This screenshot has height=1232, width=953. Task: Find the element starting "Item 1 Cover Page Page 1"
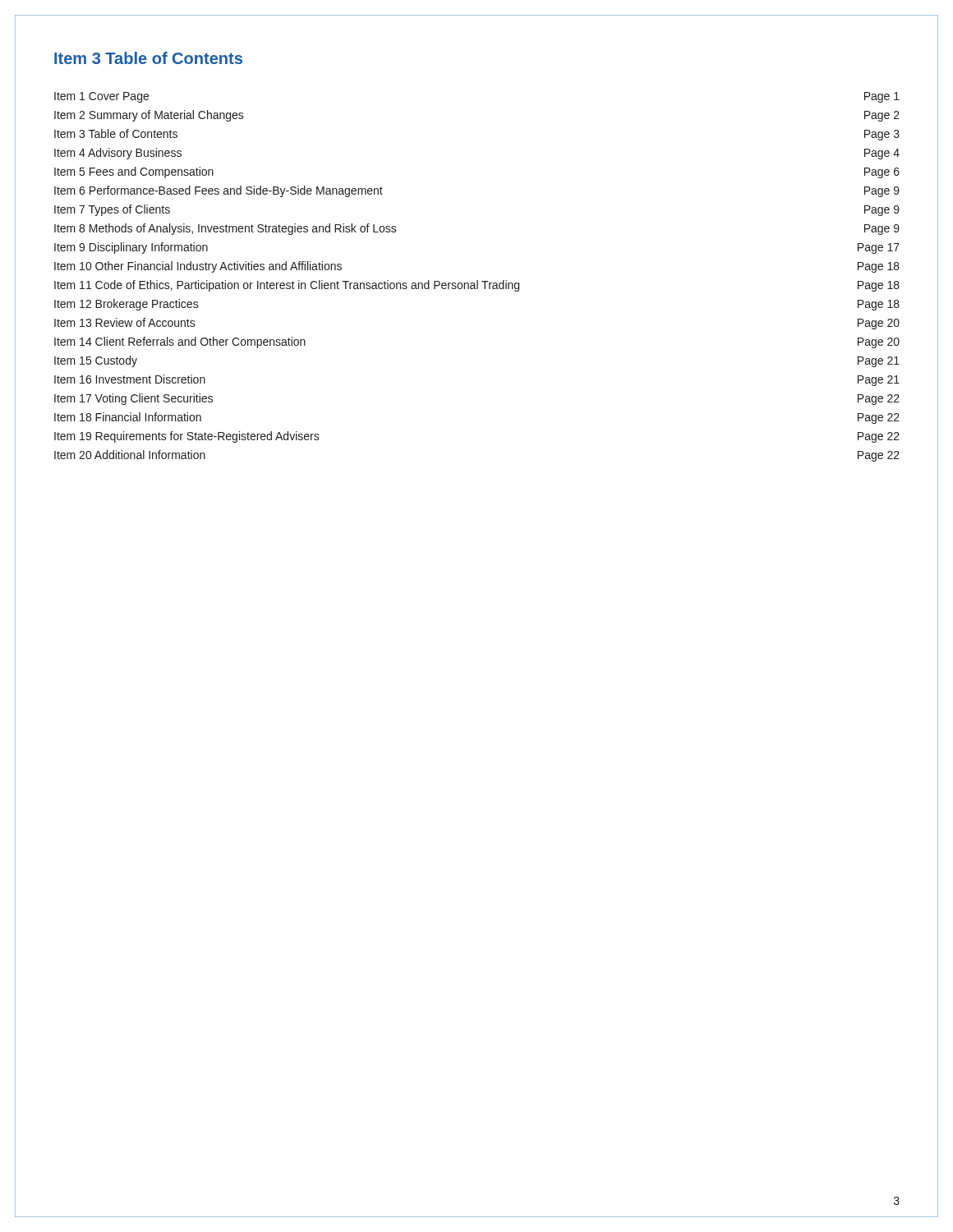tap(98, 97)
